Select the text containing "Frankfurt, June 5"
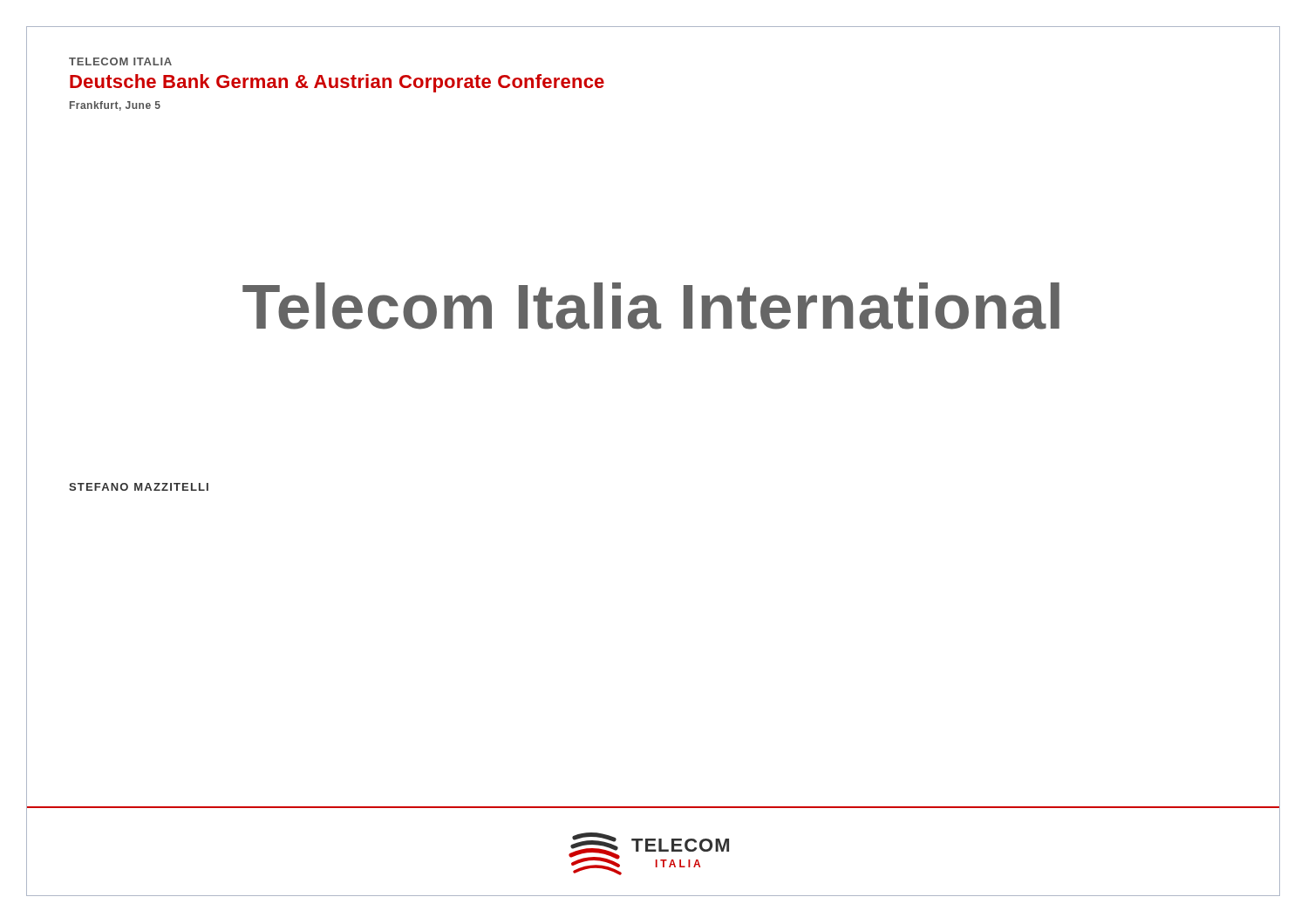 pos(115,105)
